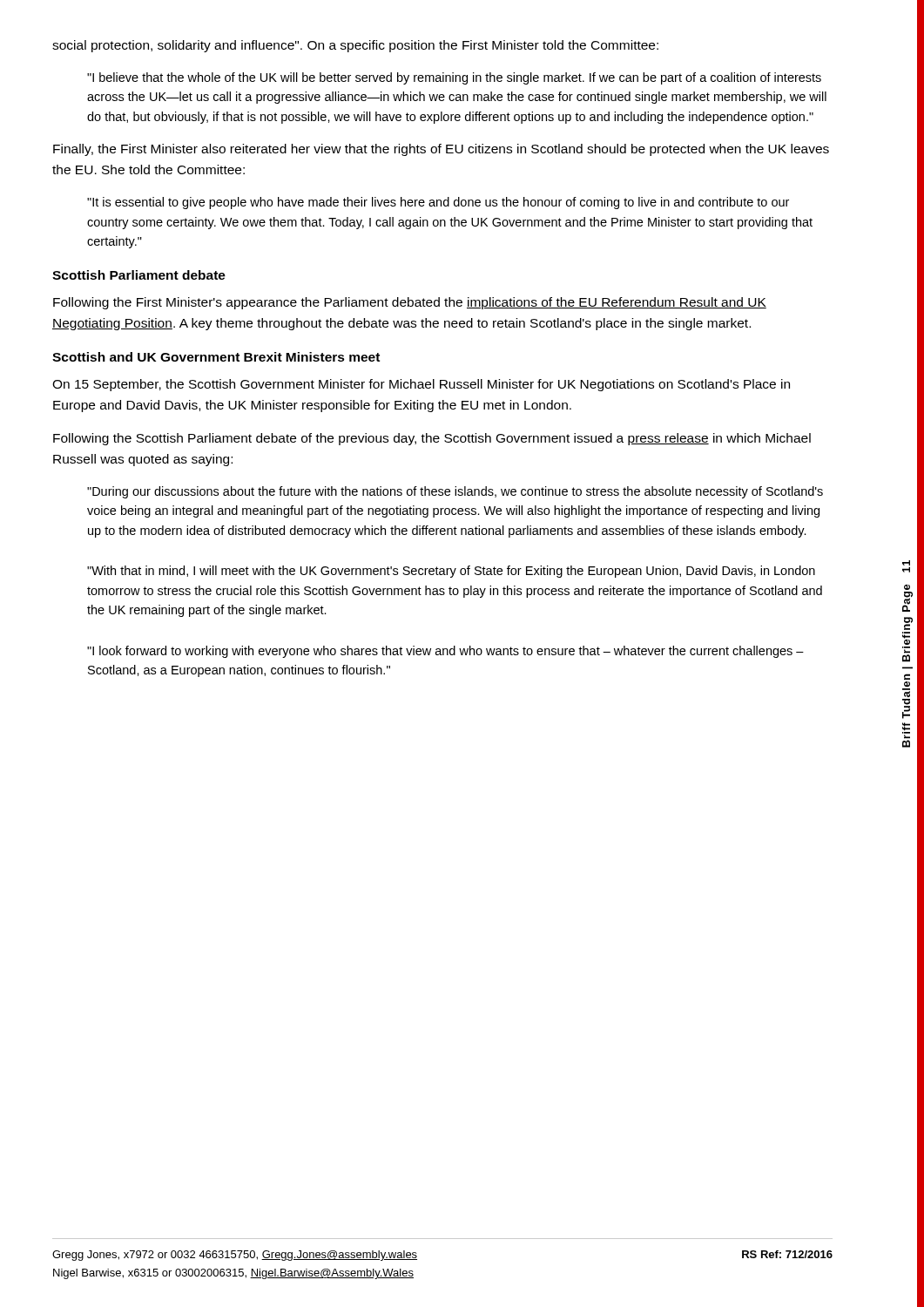This screenshot has height=1307, width=924.
Task: Locate the block of text that opens with ""It is essential to"
Action: coord(460,222)
